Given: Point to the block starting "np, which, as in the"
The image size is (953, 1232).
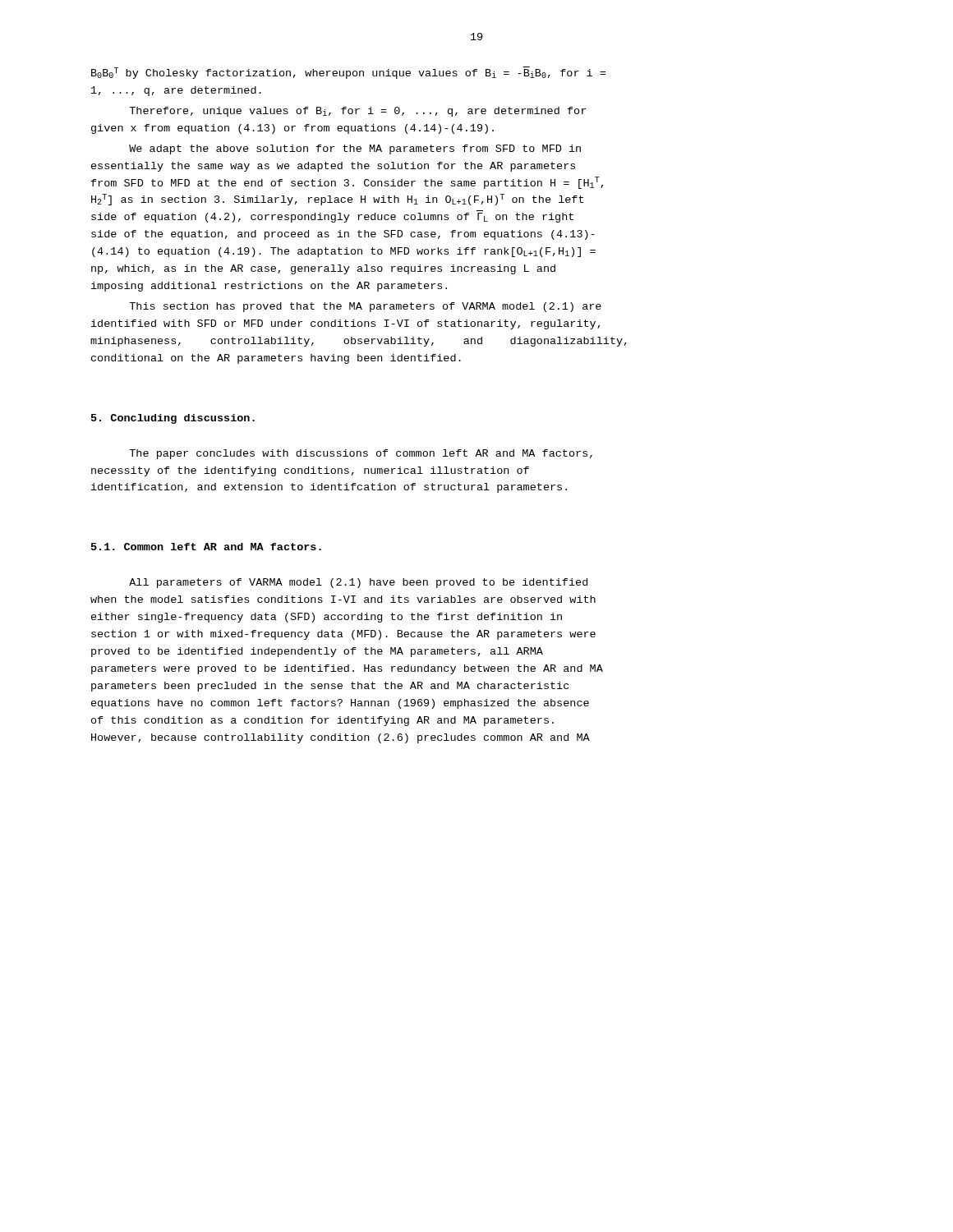Looking at the screenshot, I should (323, 269).
